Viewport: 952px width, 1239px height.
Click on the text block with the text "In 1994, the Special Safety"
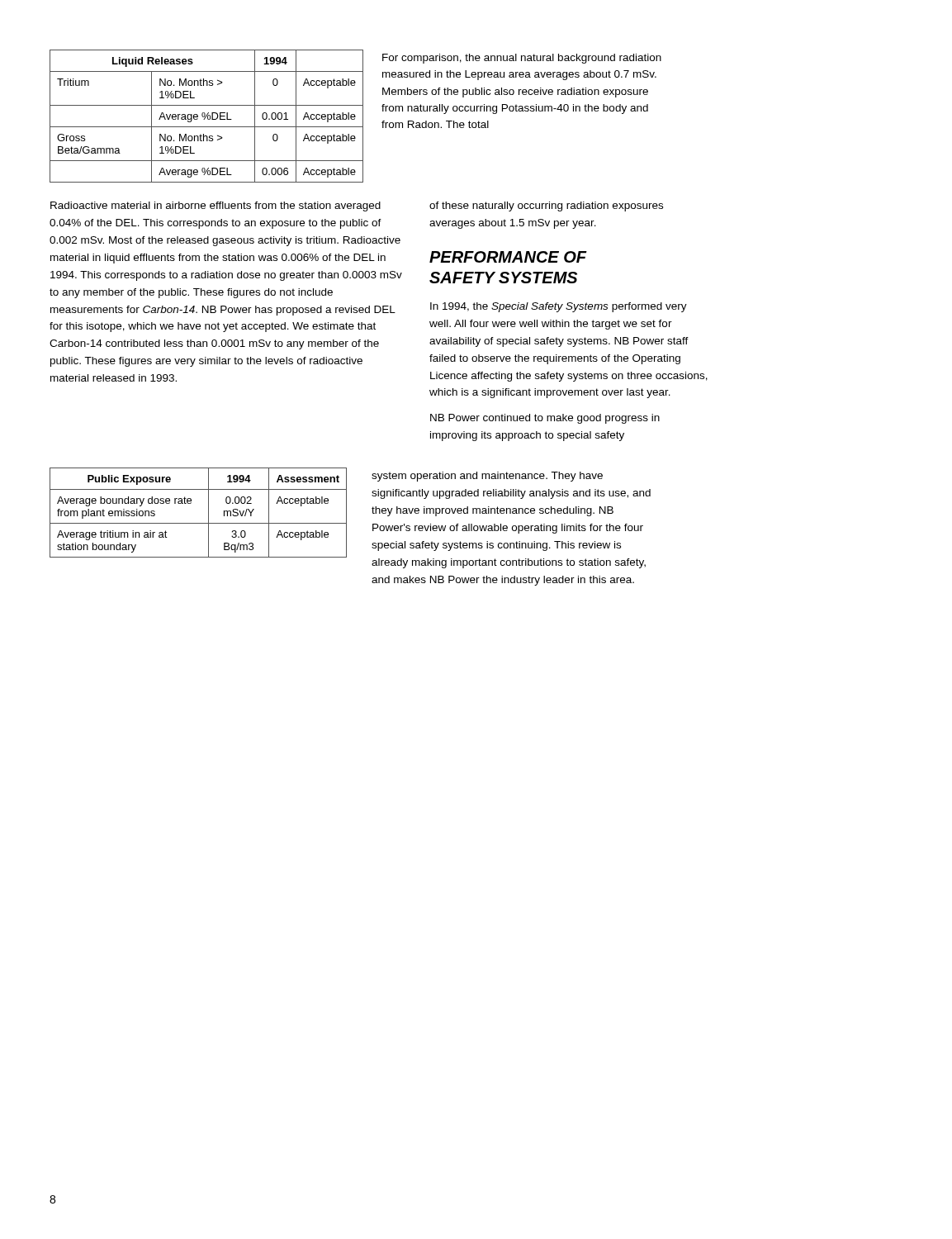coord(570,350)
